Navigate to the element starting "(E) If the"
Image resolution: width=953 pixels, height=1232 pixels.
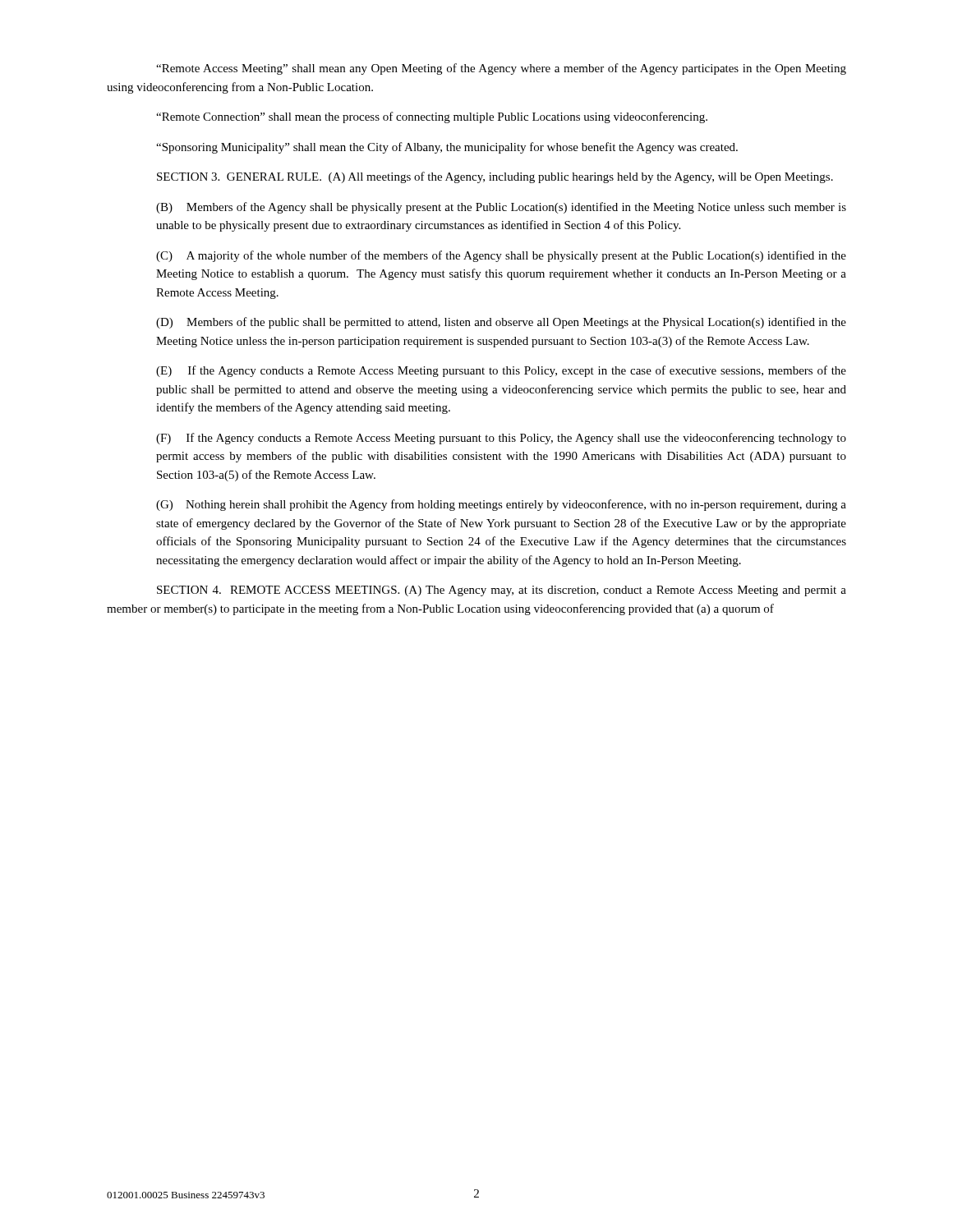pyautogui.click(x=501, y=389)
